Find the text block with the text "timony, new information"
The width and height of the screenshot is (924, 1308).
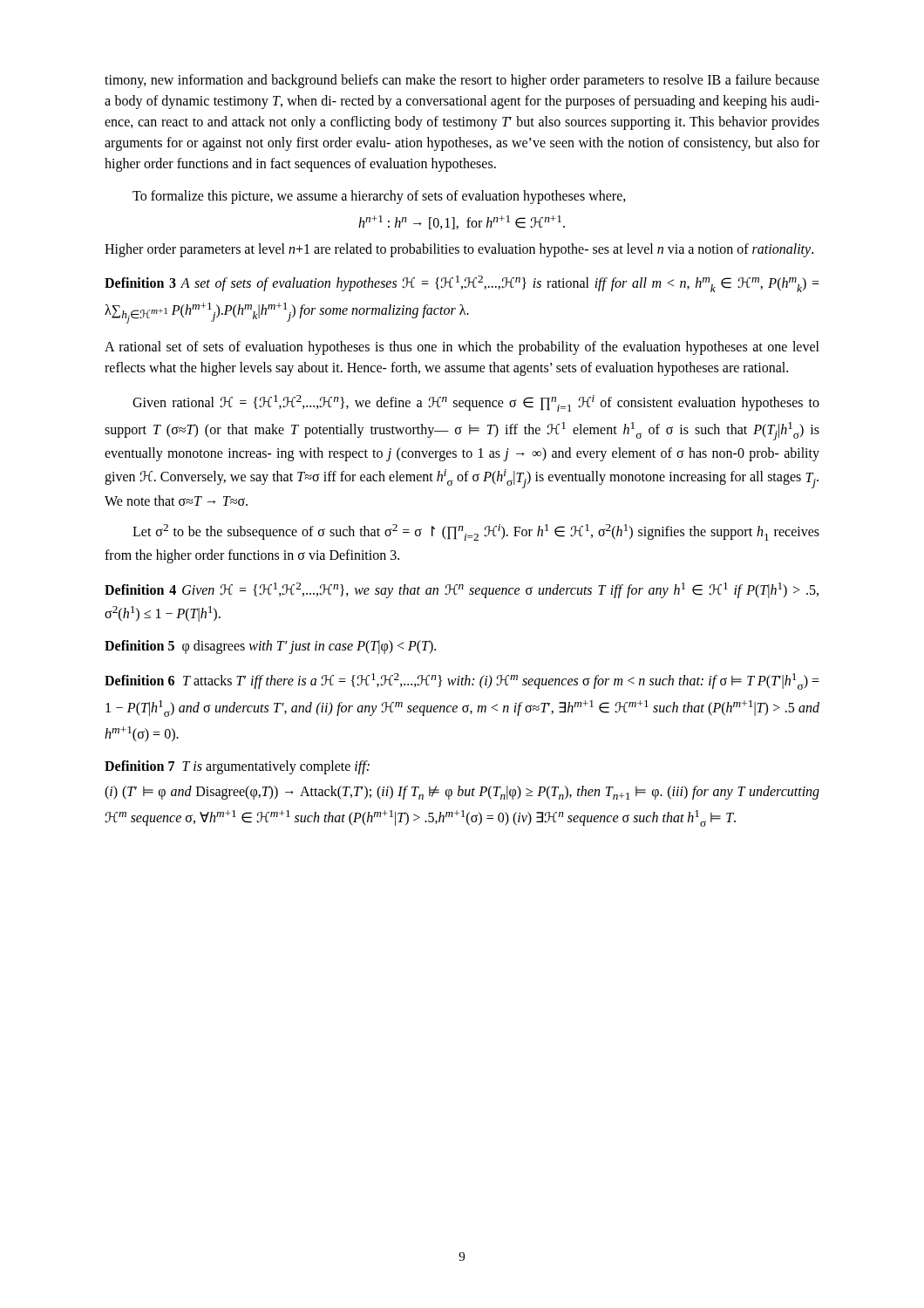[x=462, y=122]
